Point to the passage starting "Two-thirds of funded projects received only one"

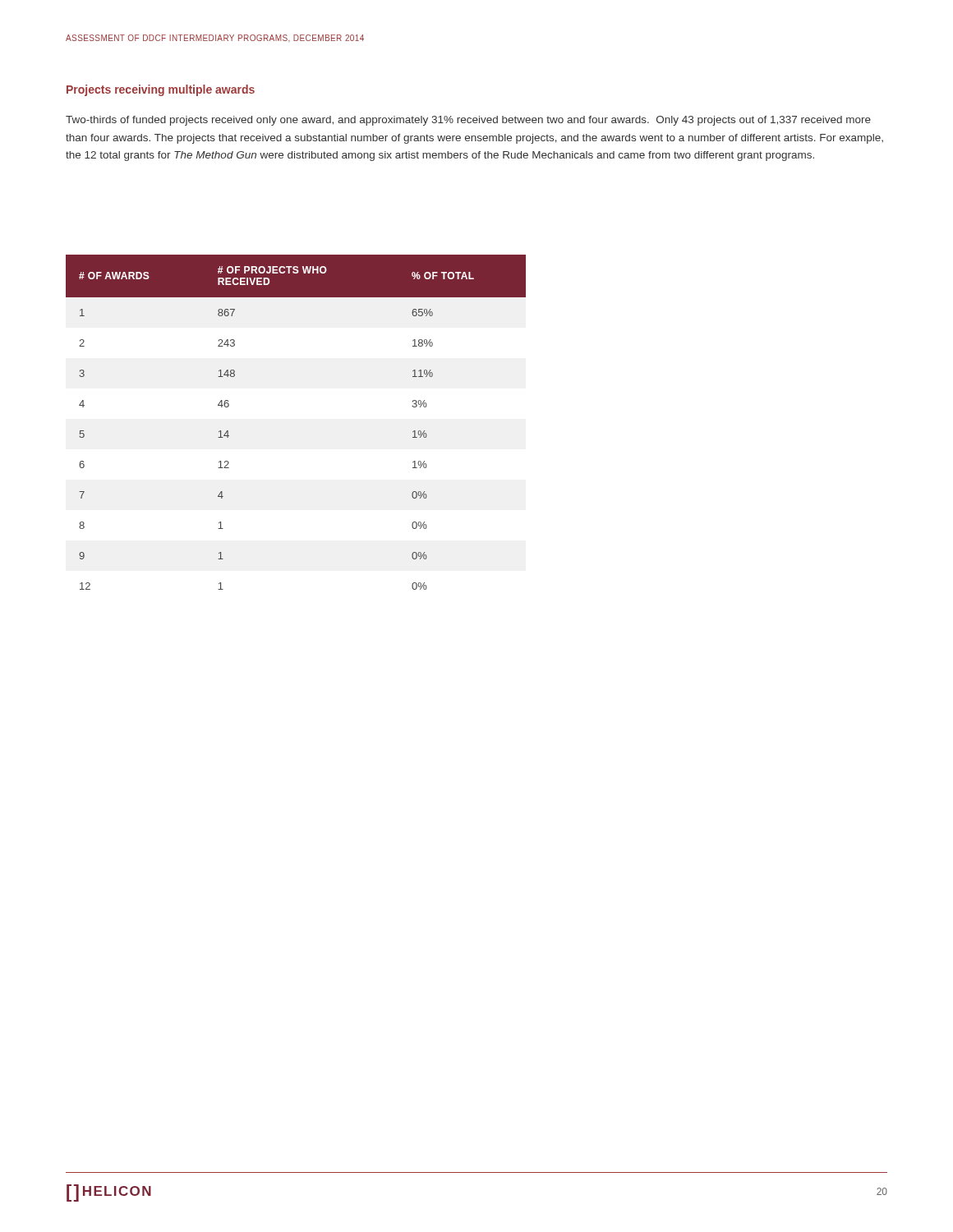point(475,137)
